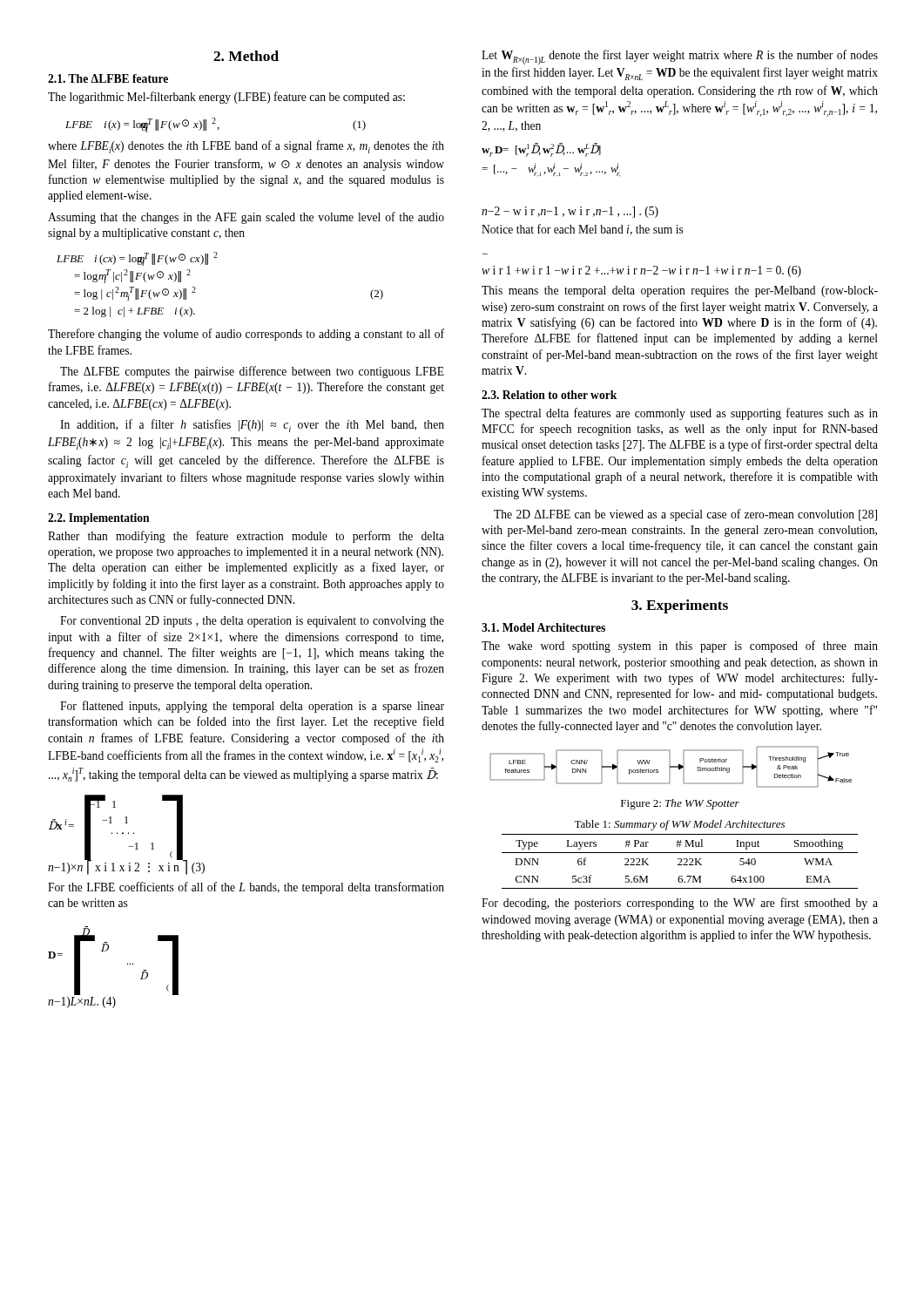Viewport: 924px width, 1307px height.
Task: Find a table
Action: 680,862
